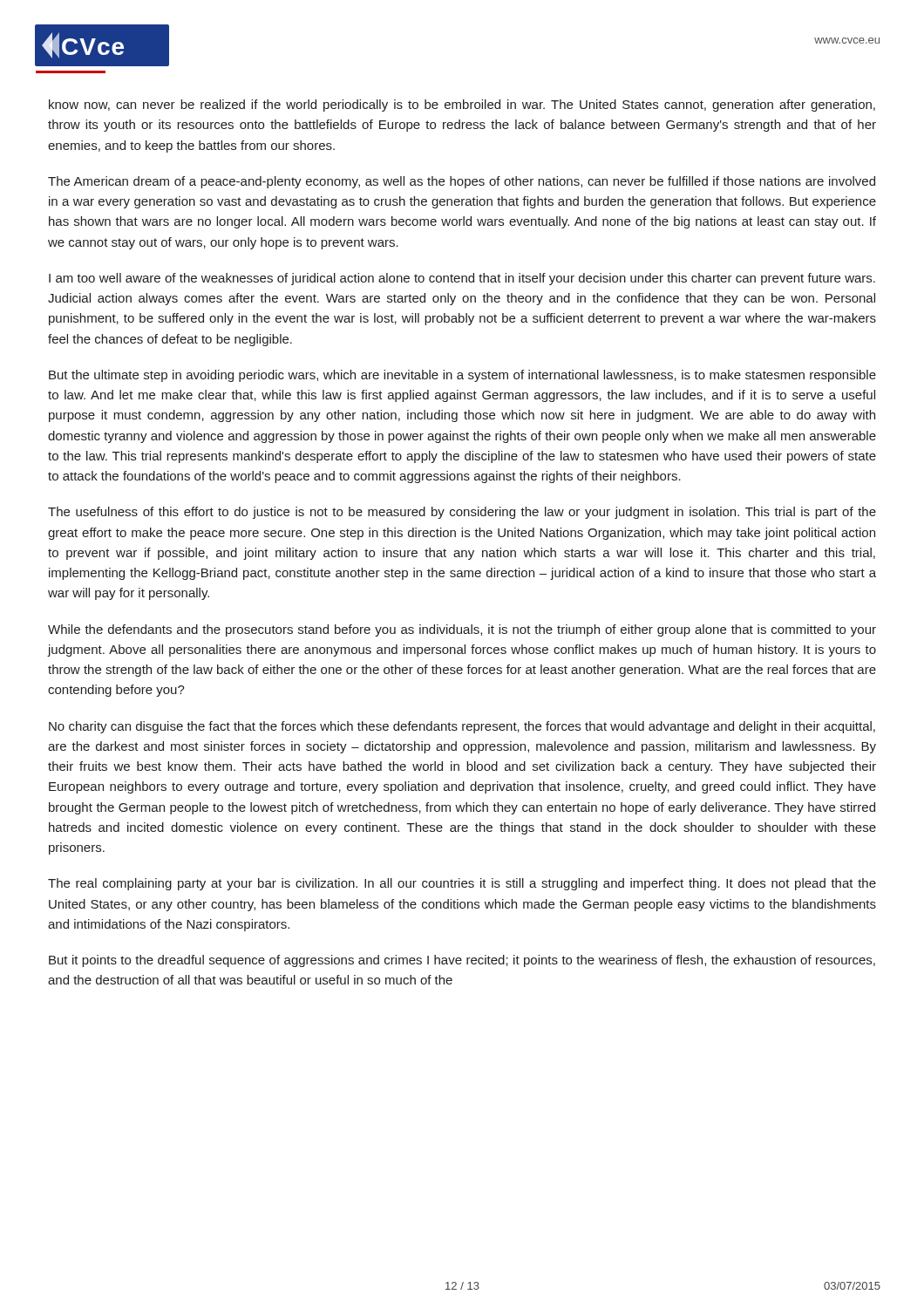Navigate to the block starting "While the defendants and the prosecutors stand before"
This screenshot has height=1308, width=924.
[x=462, y=659]
